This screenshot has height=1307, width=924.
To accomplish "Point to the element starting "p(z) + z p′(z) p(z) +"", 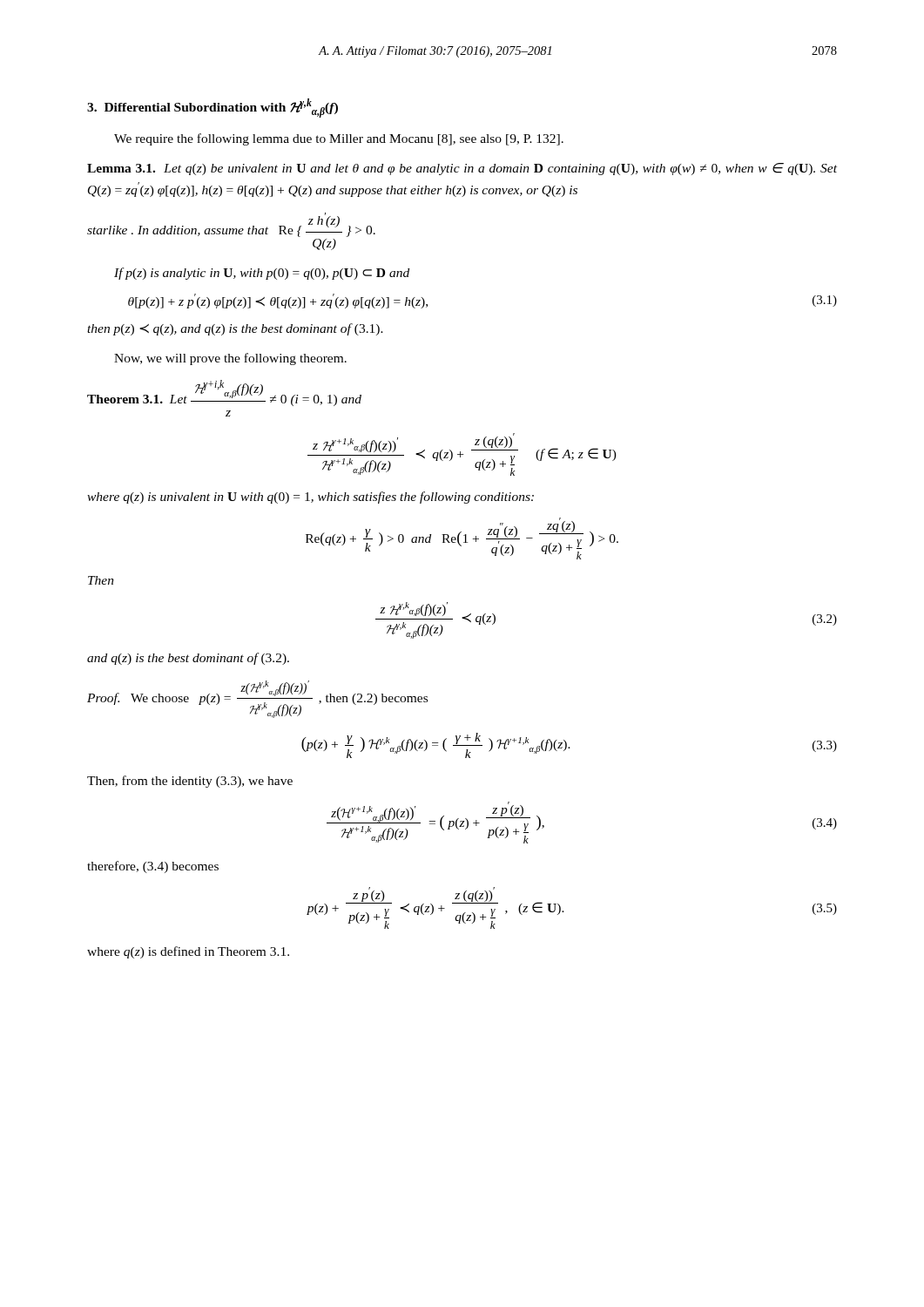I will tap(462, 909).
